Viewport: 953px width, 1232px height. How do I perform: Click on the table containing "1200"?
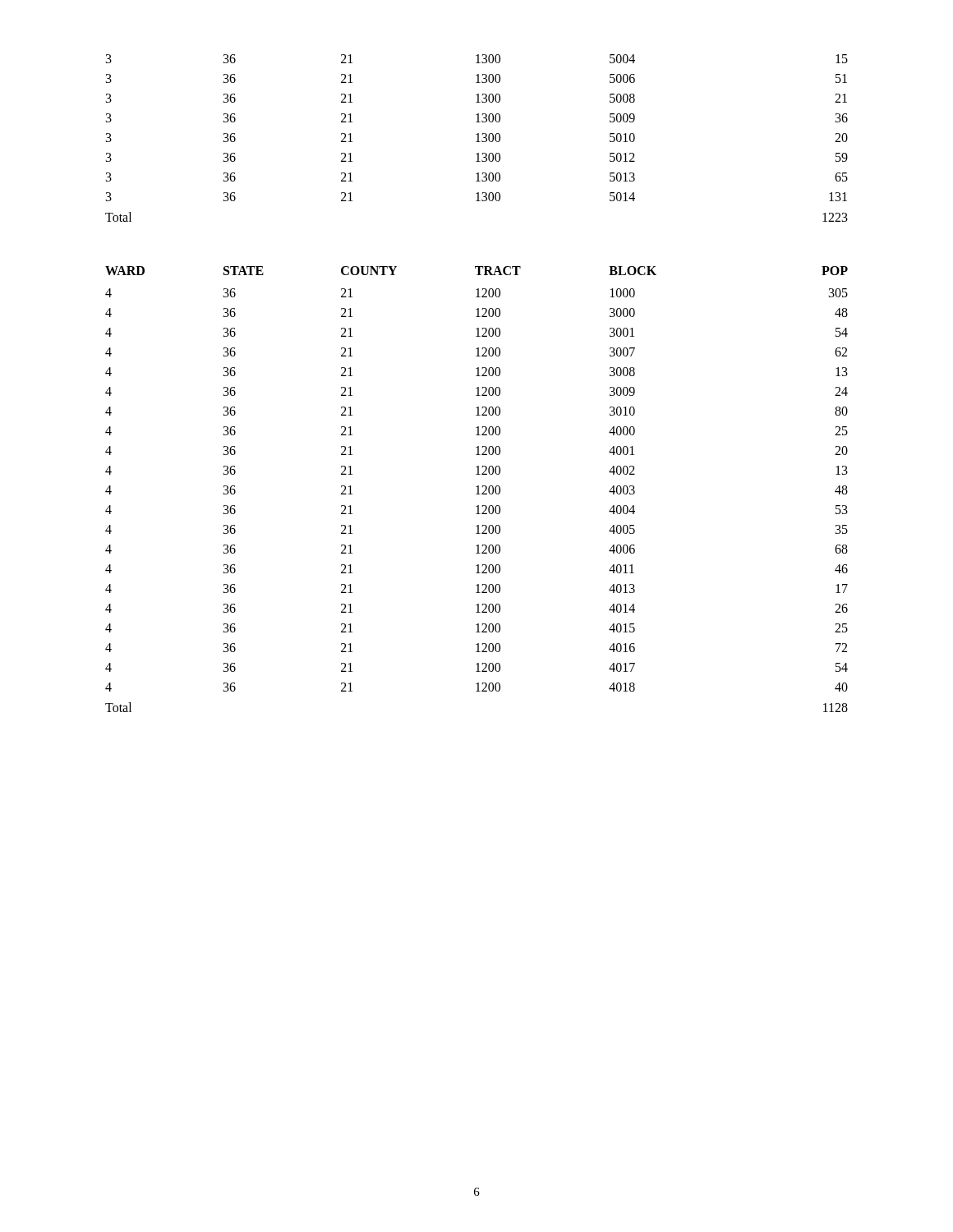pyautogui.click(x=476, y=484)
